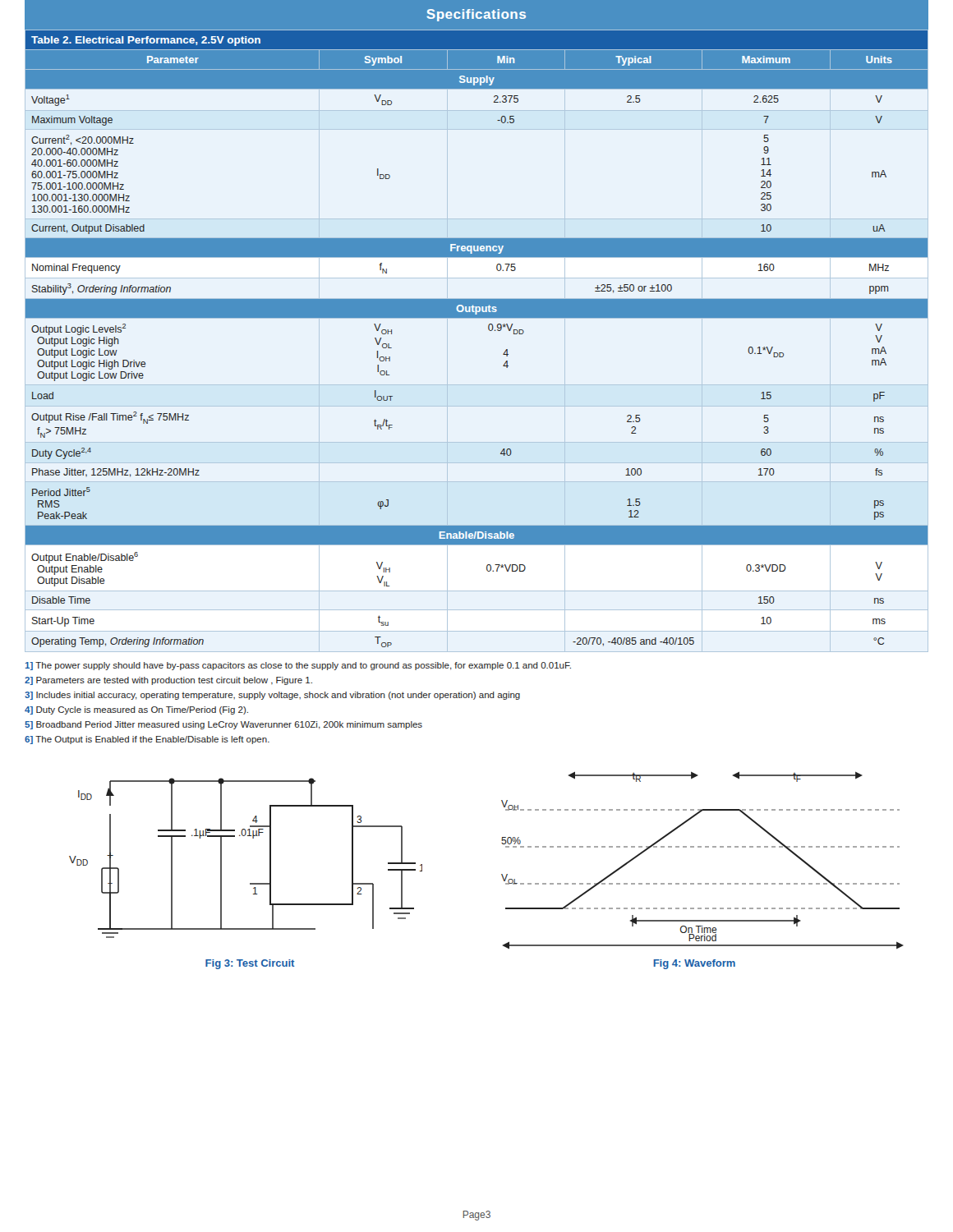
Task: Point to the block beginning "6] The Output is Enabled"
Action: pos(147,739)
